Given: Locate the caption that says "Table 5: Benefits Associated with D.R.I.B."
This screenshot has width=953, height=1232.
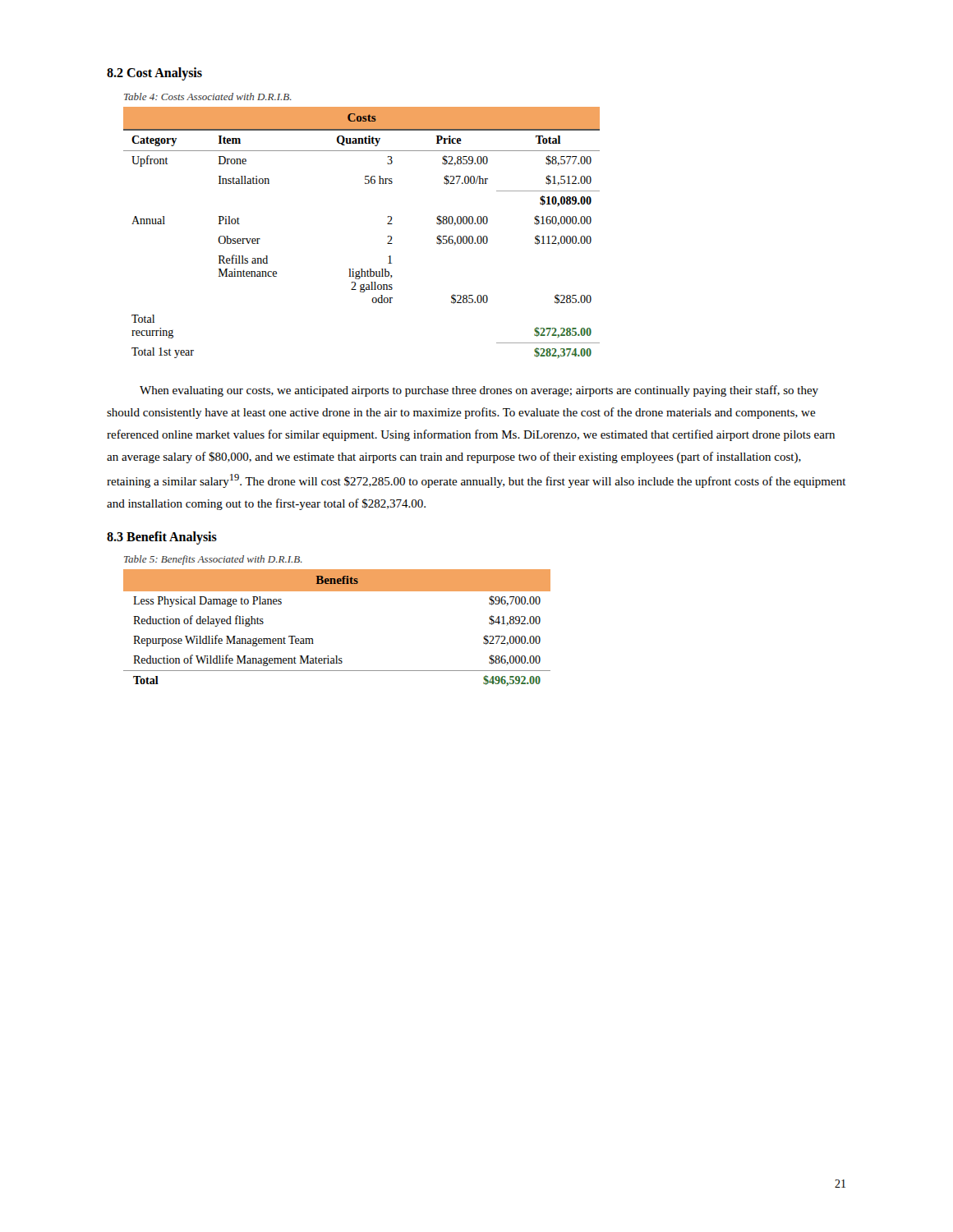Looking at the screenshot, I should coord(213,558).
